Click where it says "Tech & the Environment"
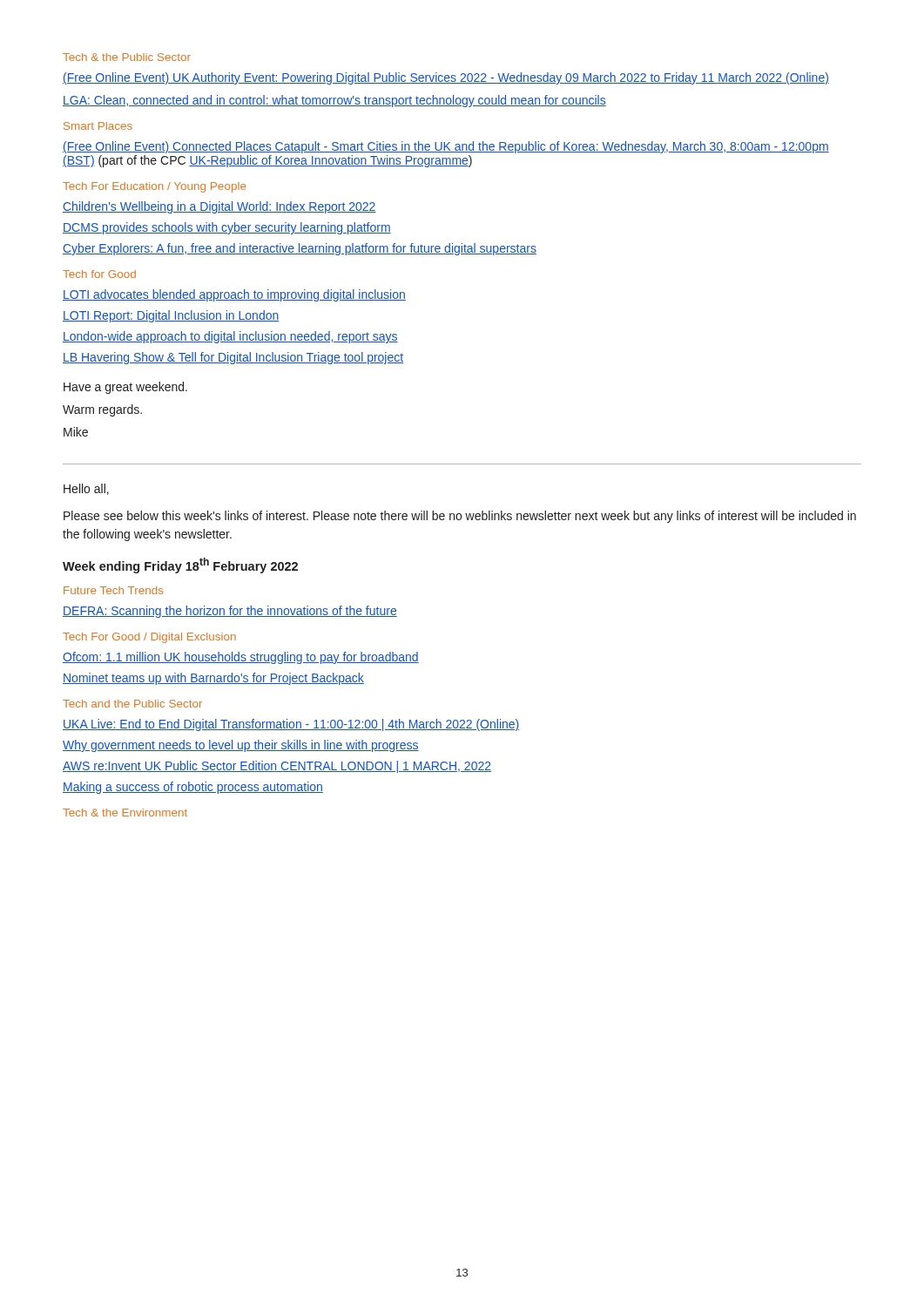This screenshot has height=1307, width=924. pyautogui.click(x=125, y=812)
